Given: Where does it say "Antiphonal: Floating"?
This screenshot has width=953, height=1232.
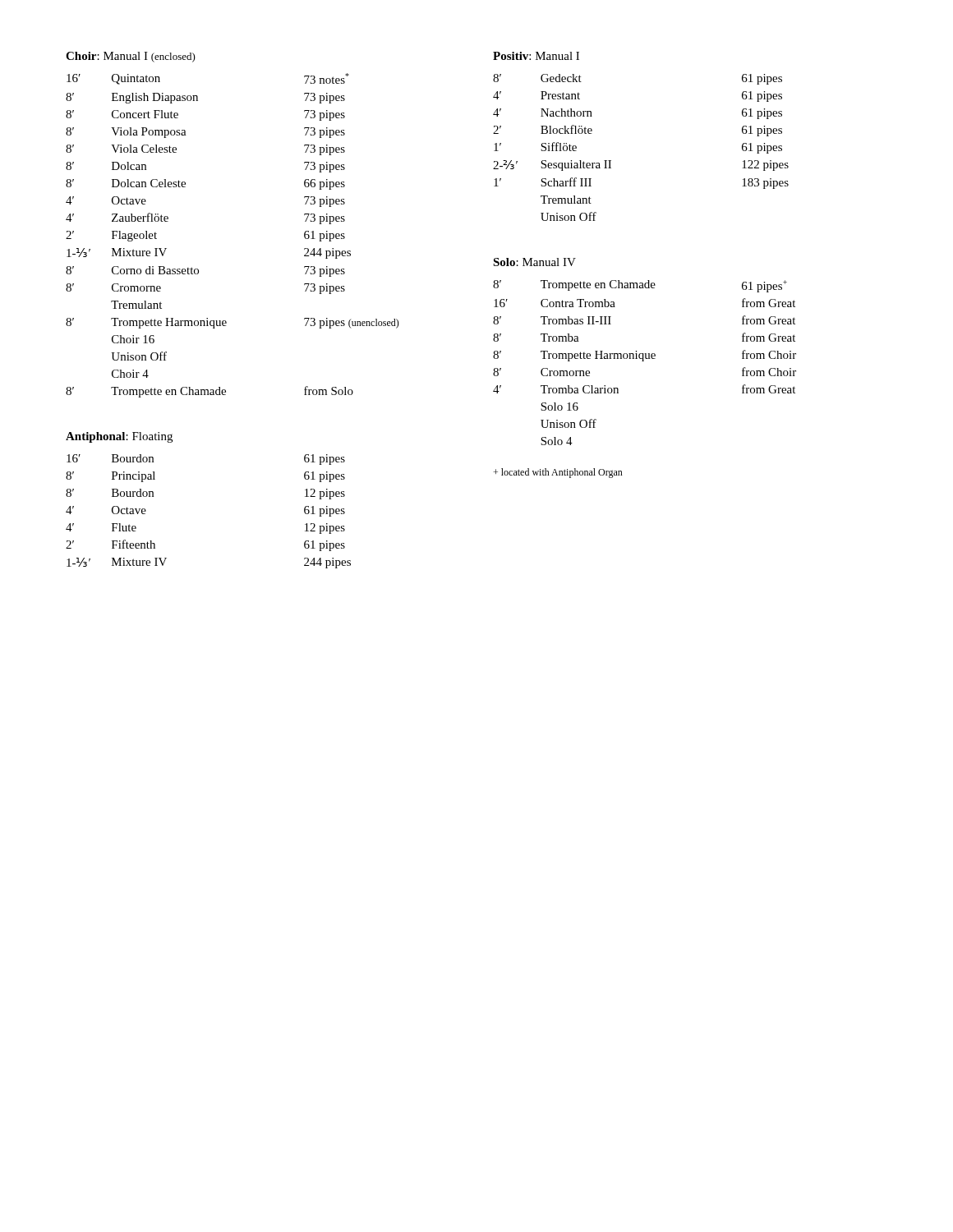Looking at the screenshot, I should 119,436.
